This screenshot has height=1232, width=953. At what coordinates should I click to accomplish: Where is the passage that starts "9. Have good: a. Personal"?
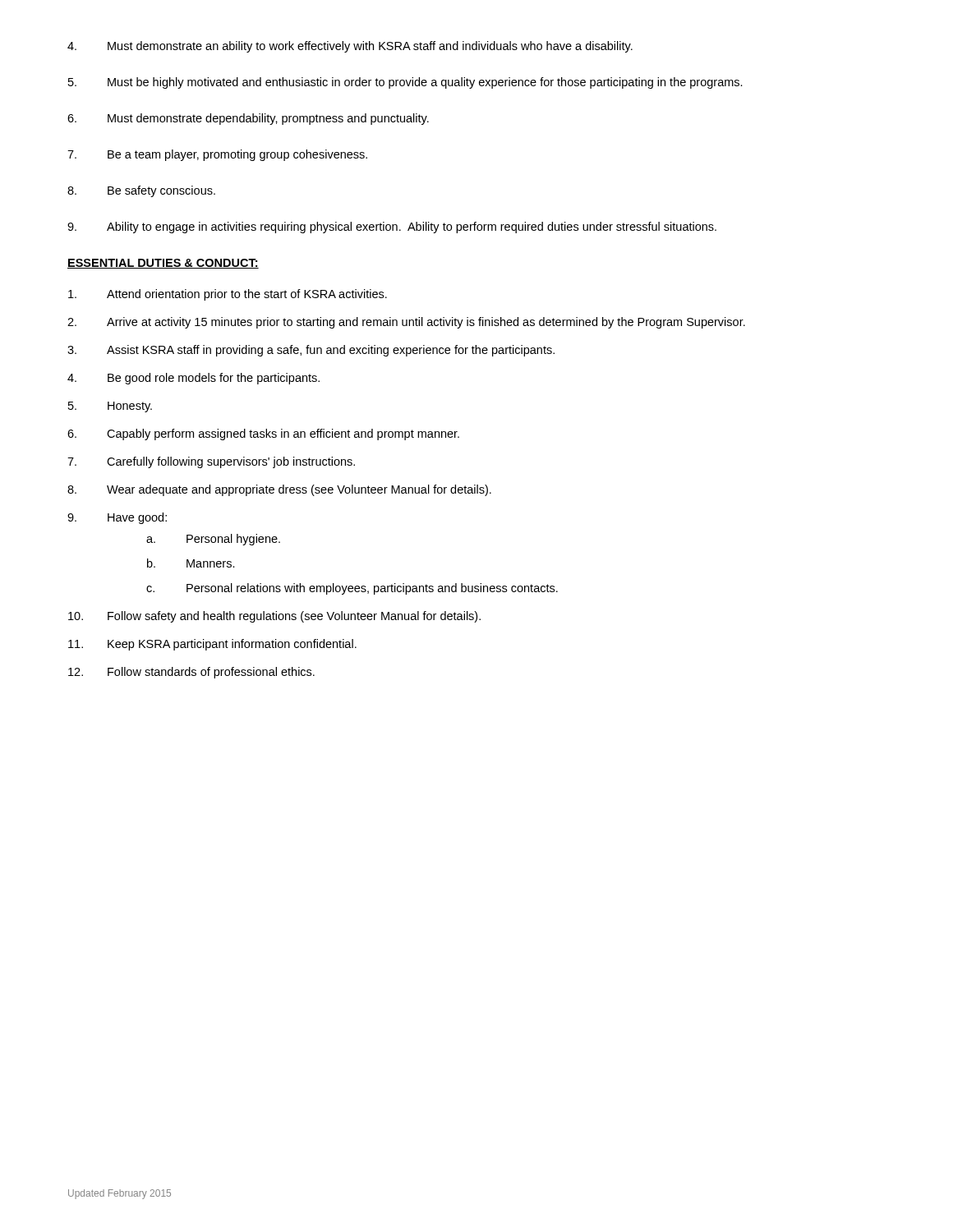tap(117, 518)
